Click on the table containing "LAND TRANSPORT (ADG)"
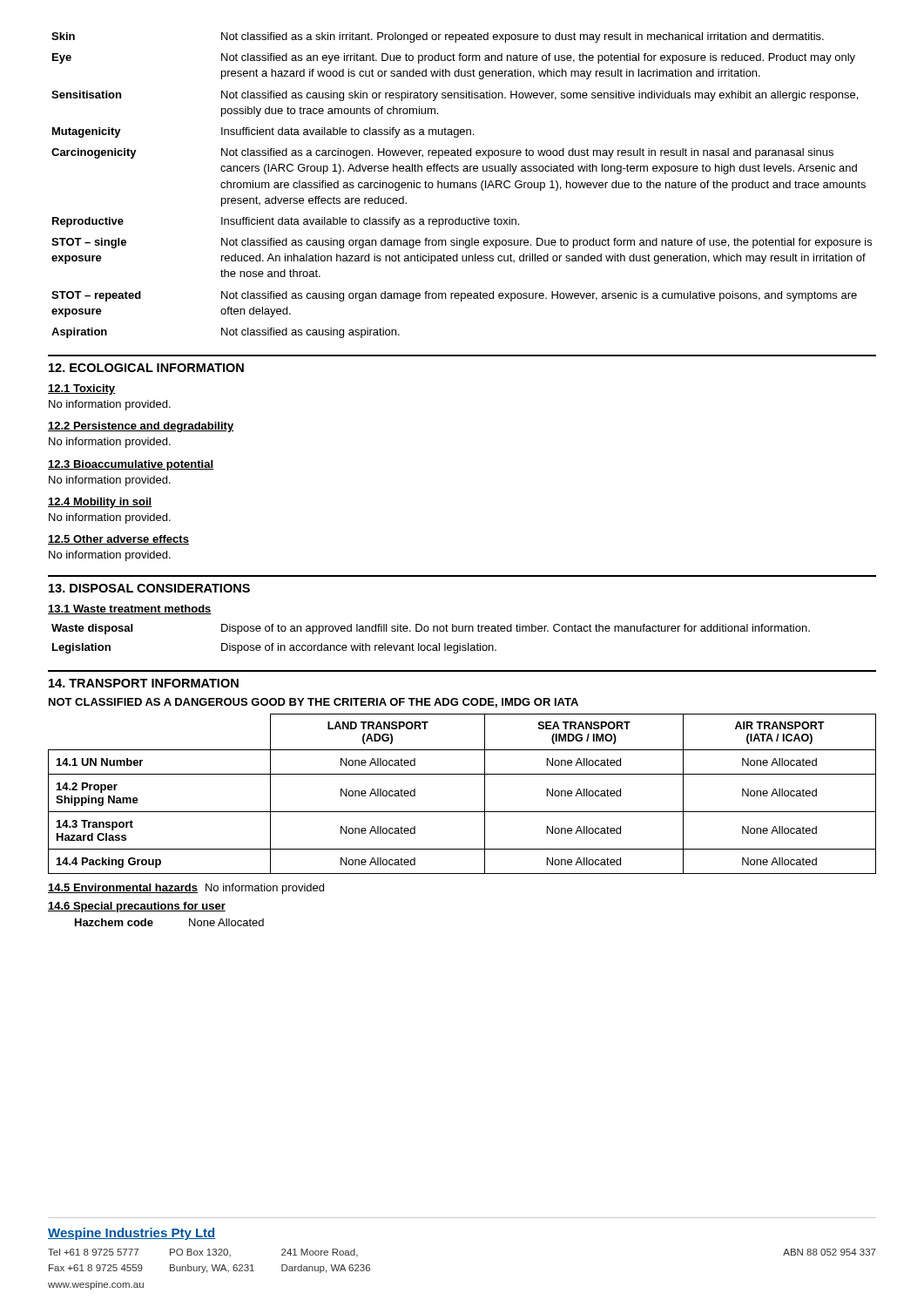The image size is (924, 1307). click(x=462, y=793)
